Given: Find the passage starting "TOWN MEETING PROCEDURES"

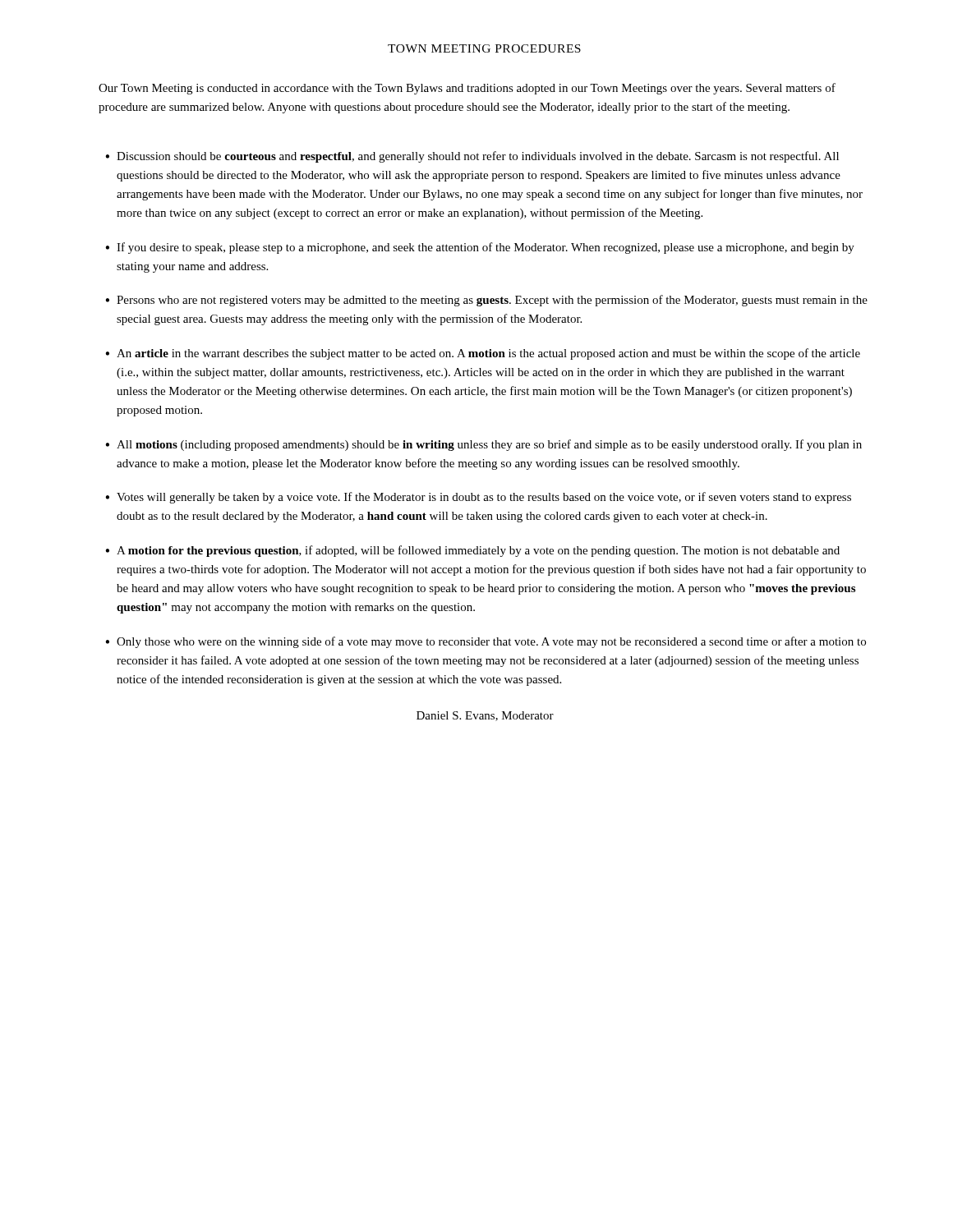Looking at the screenshot, I should pos(485,48).
